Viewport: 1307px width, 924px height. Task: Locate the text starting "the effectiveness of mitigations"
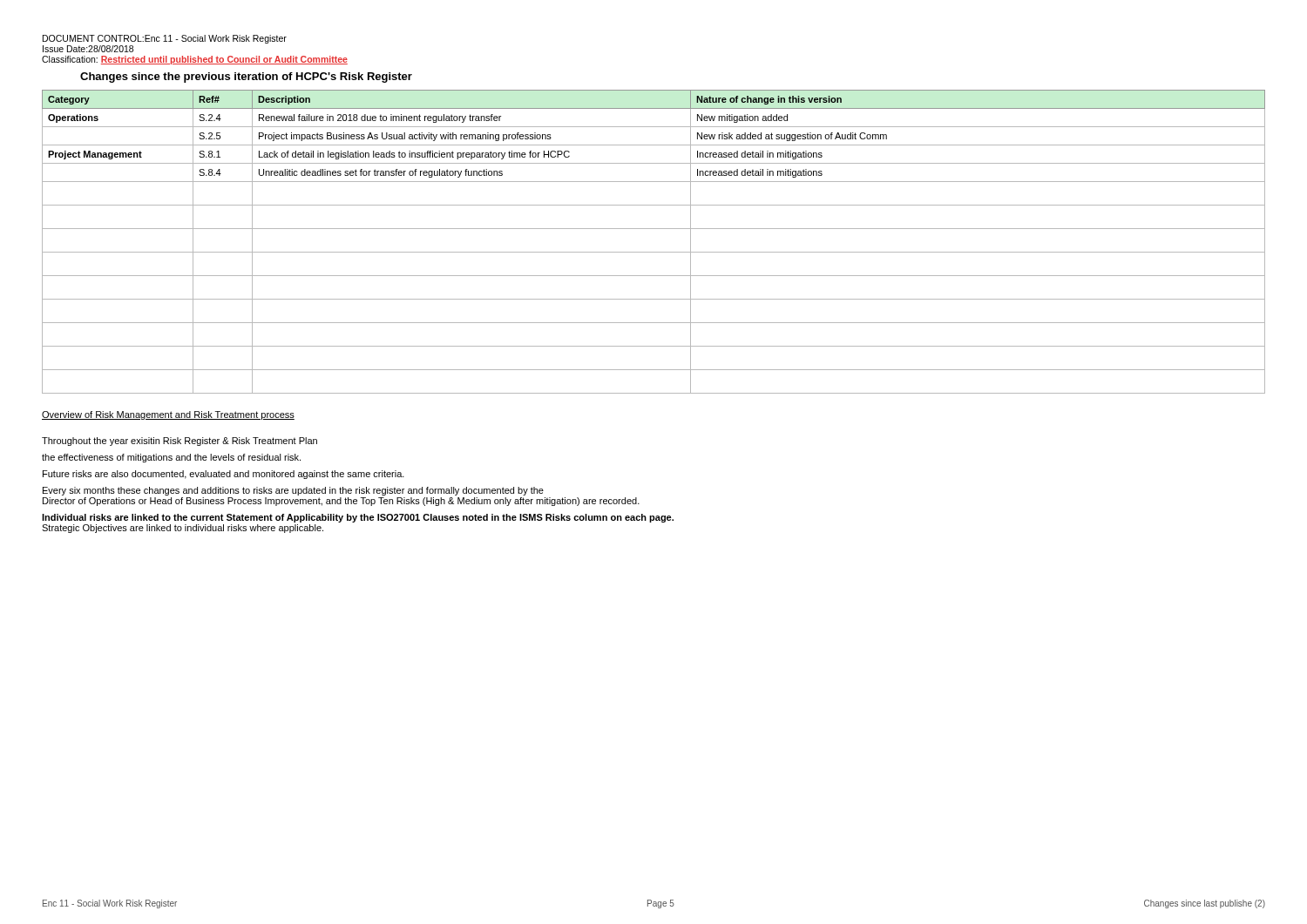click(172, 457)
